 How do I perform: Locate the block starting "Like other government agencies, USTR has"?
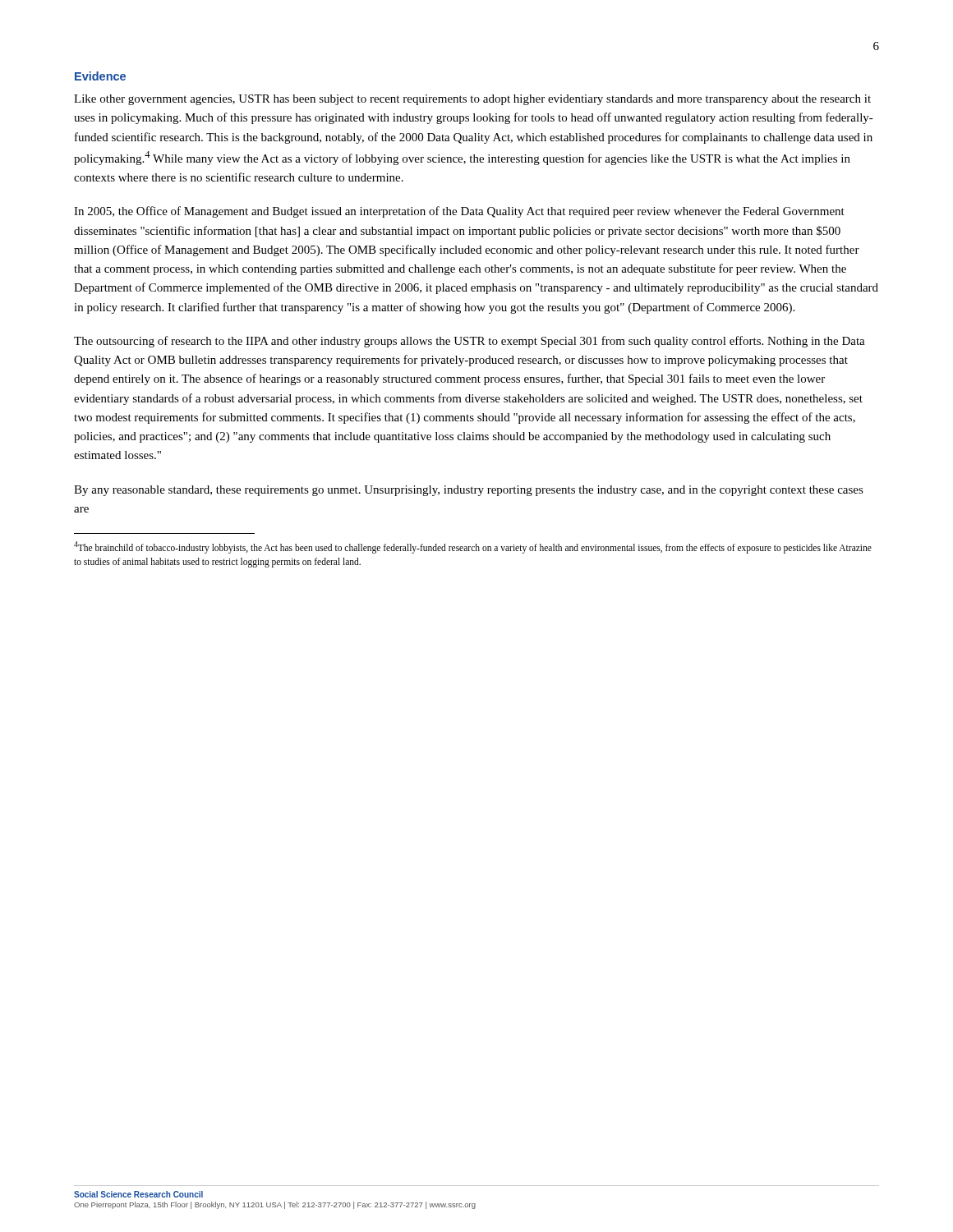coord(474,138)
